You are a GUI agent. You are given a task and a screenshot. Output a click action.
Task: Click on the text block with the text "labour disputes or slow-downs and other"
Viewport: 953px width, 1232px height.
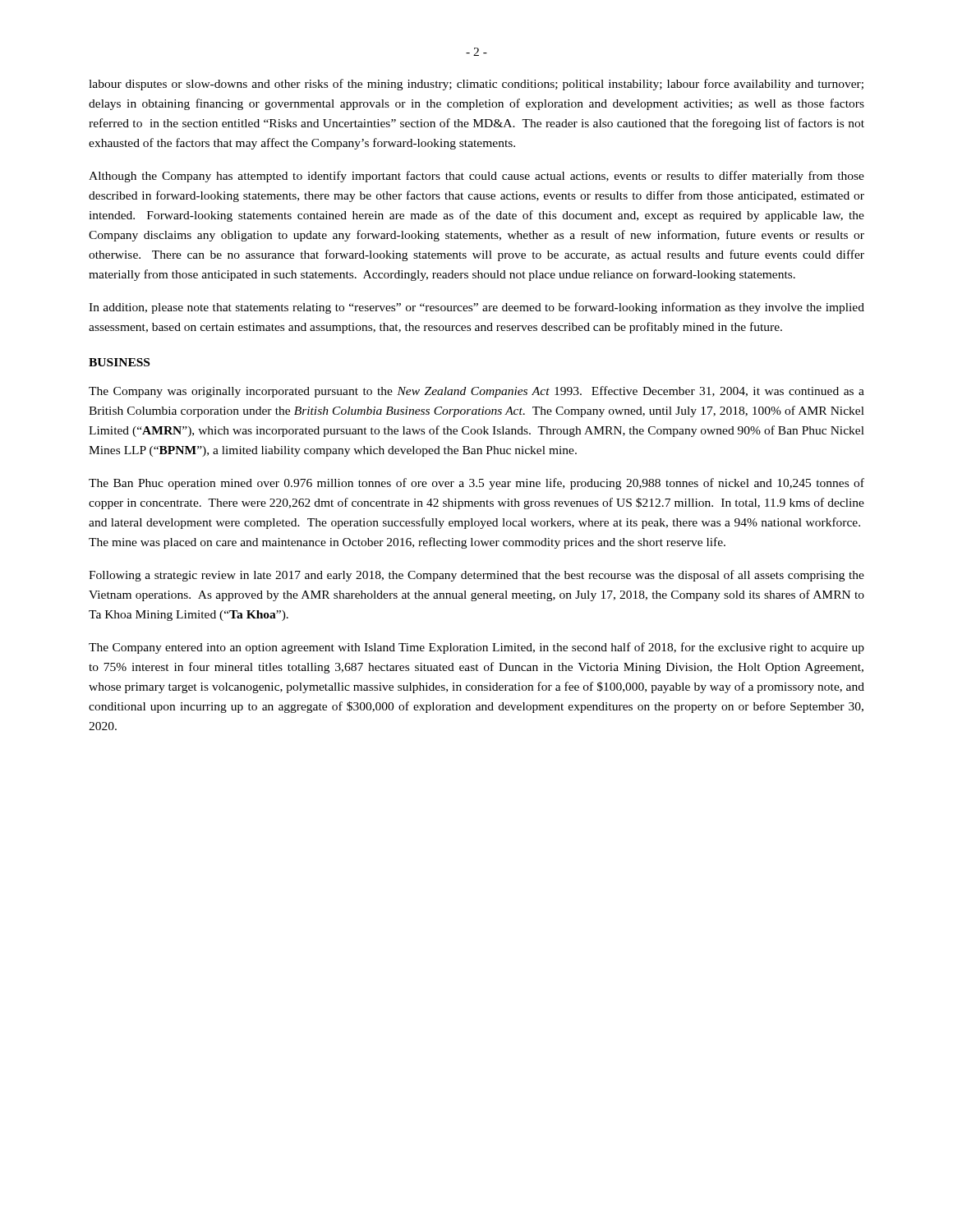tap(476, 113)
